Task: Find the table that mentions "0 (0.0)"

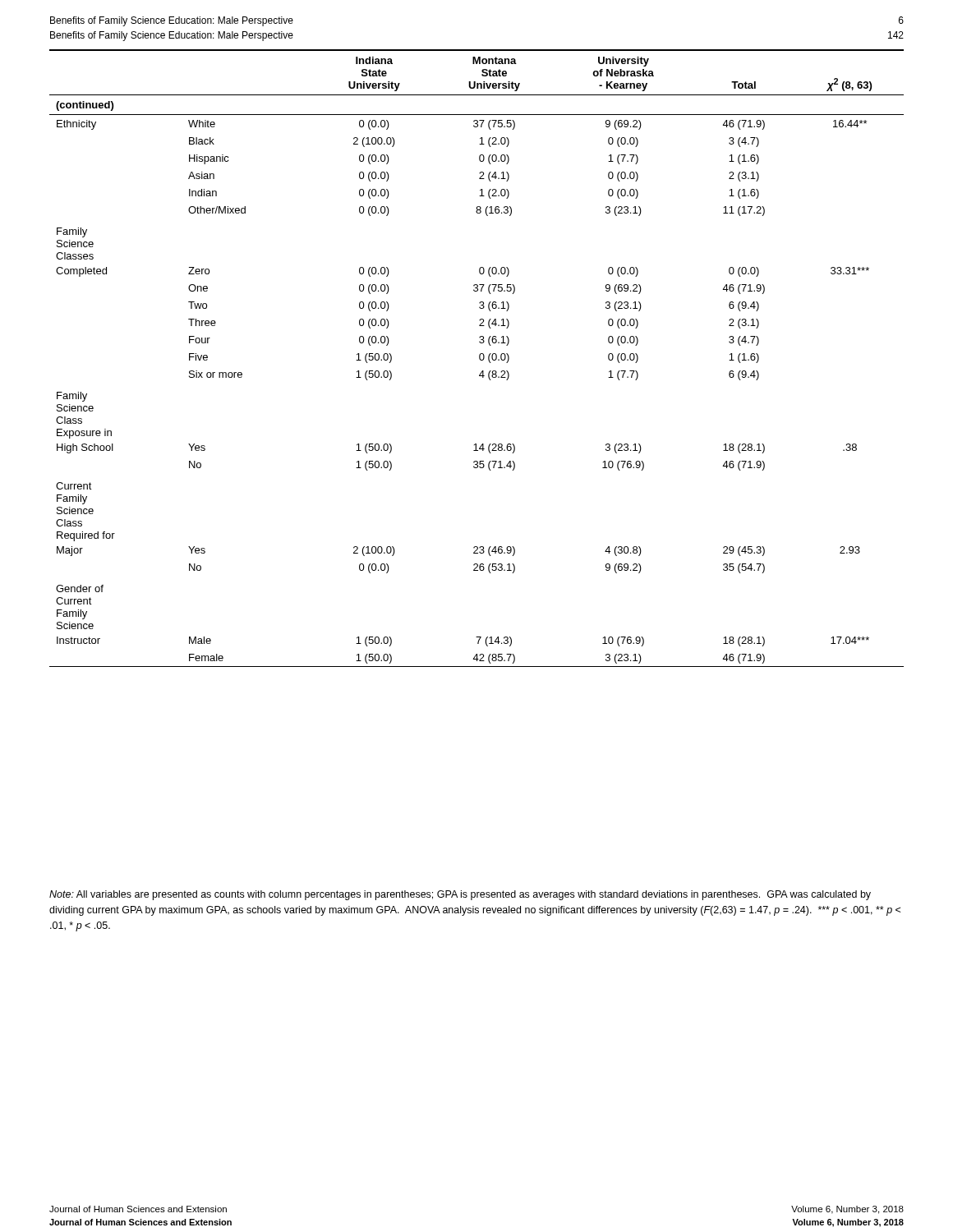Action: click(476, 358)
